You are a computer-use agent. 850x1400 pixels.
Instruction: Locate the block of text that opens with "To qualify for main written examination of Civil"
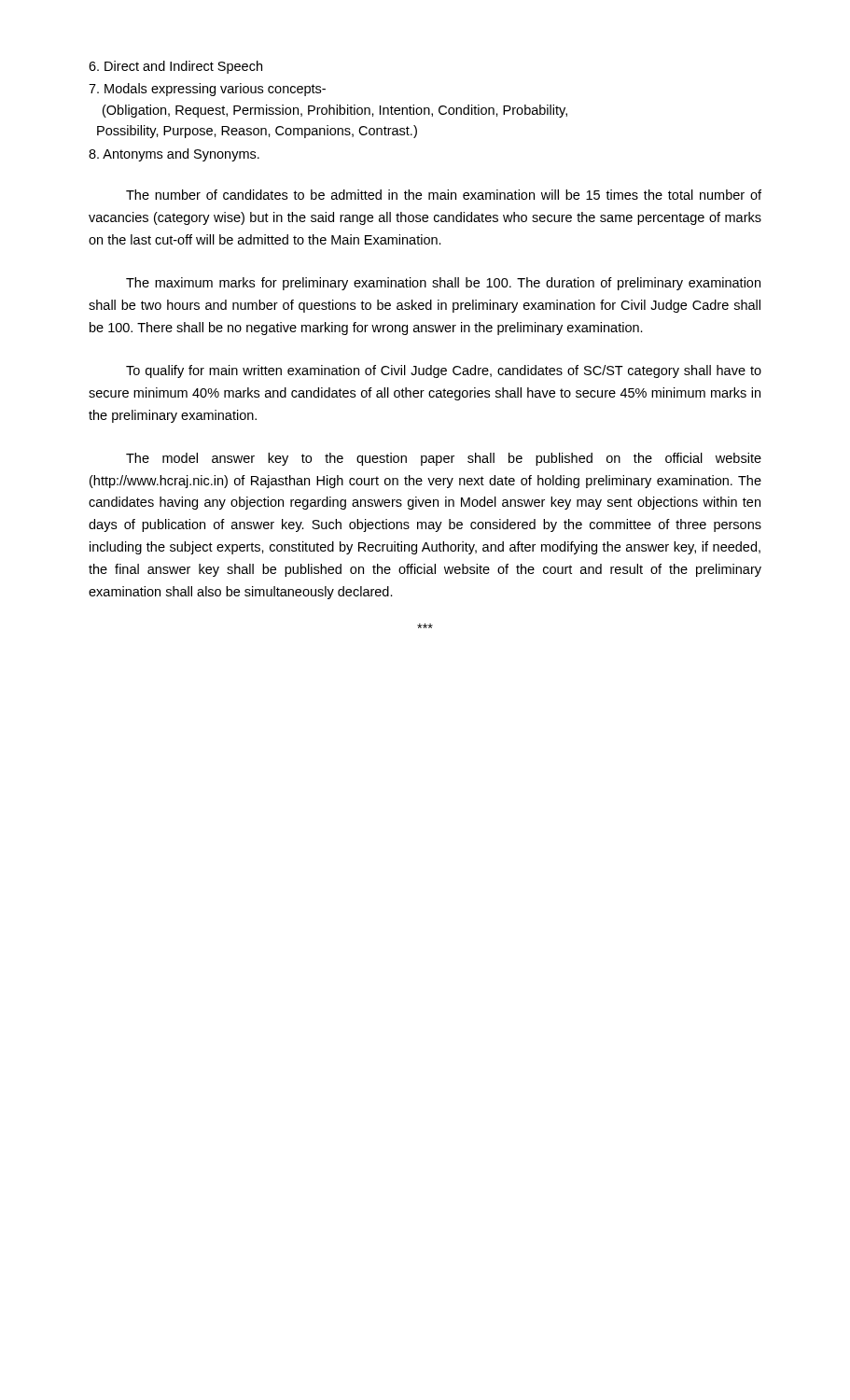tap(425, 393)
